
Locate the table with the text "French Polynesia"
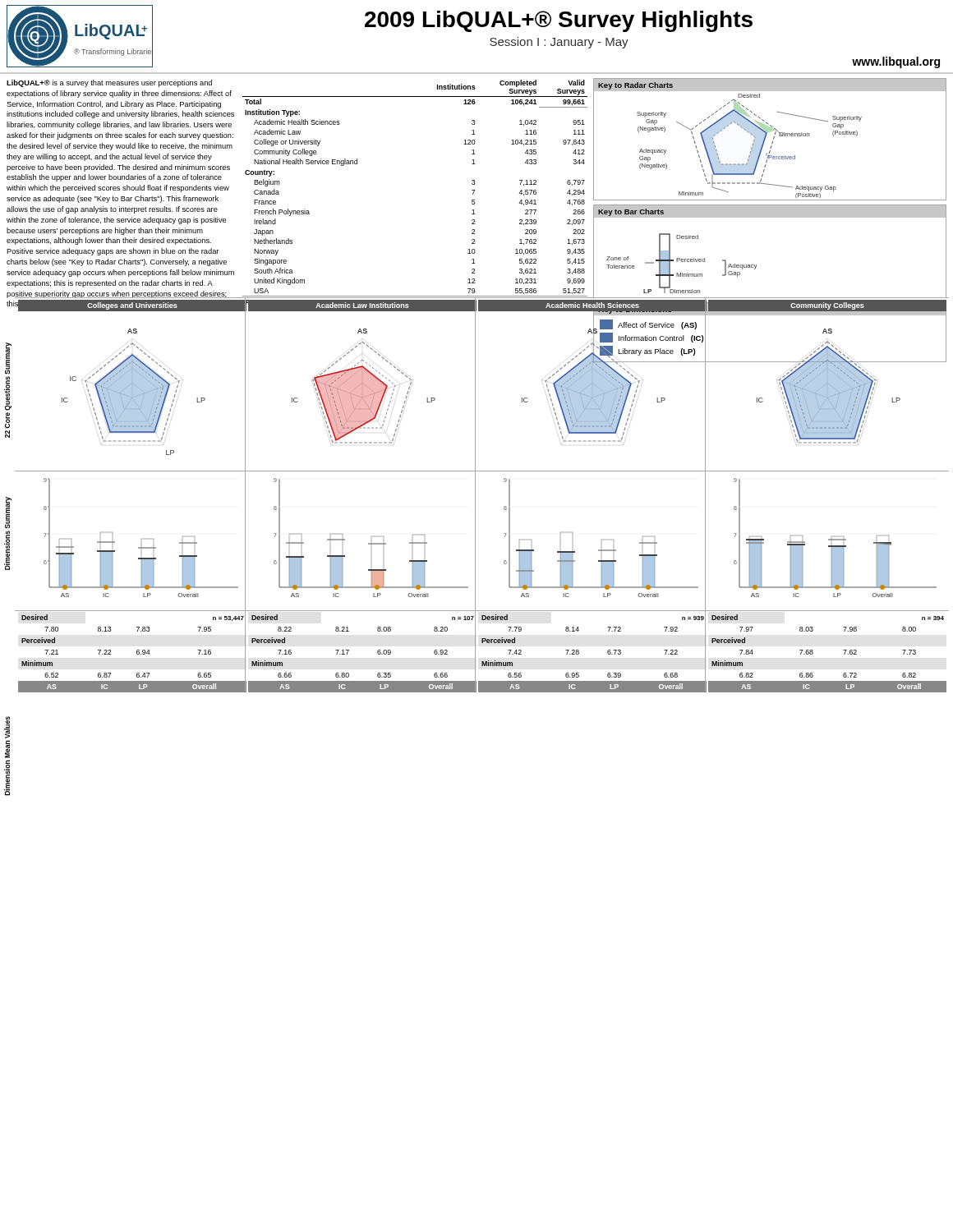tap(415, 193)
